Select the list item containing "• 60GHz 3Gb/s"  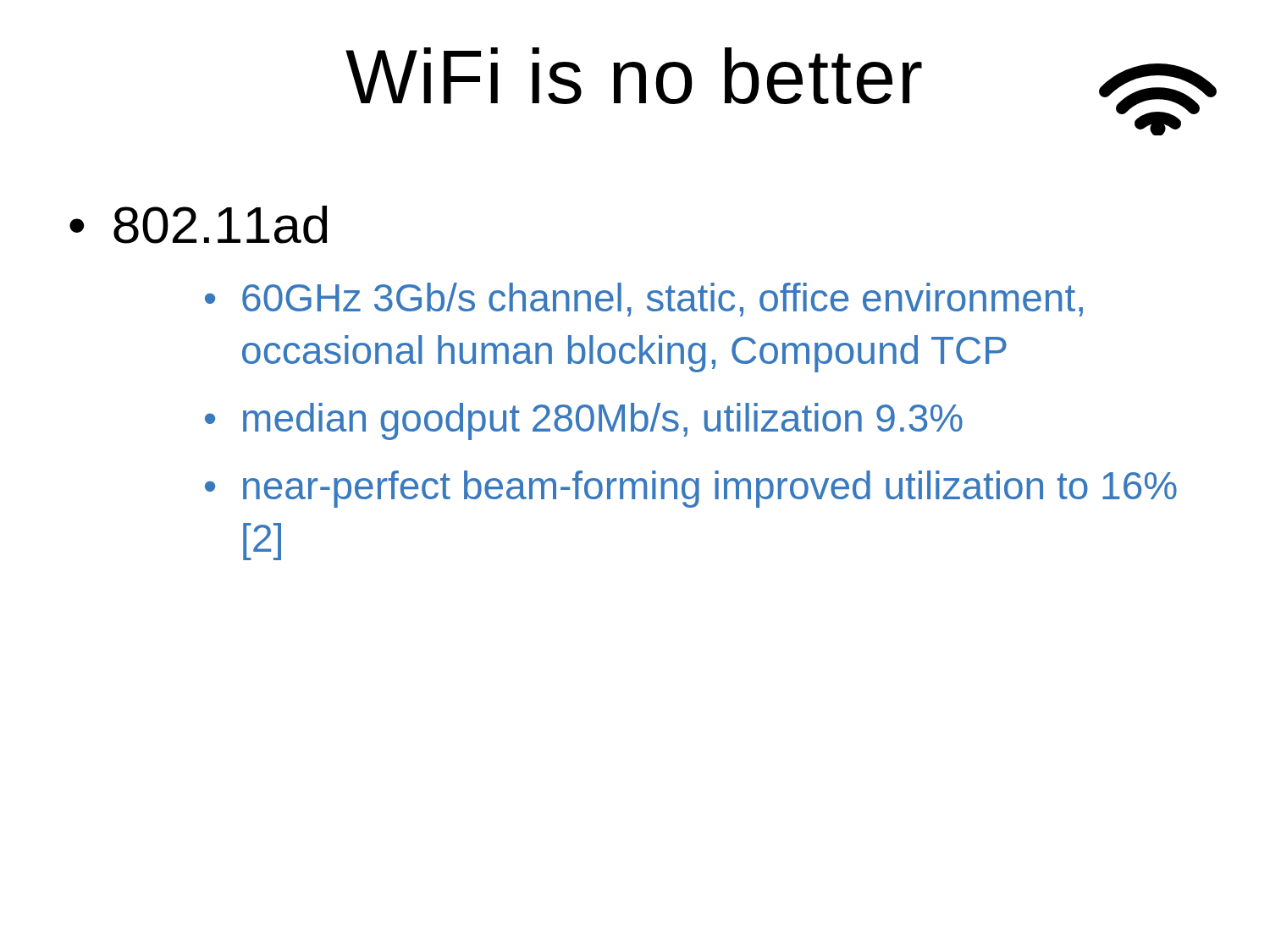point(645,324)
